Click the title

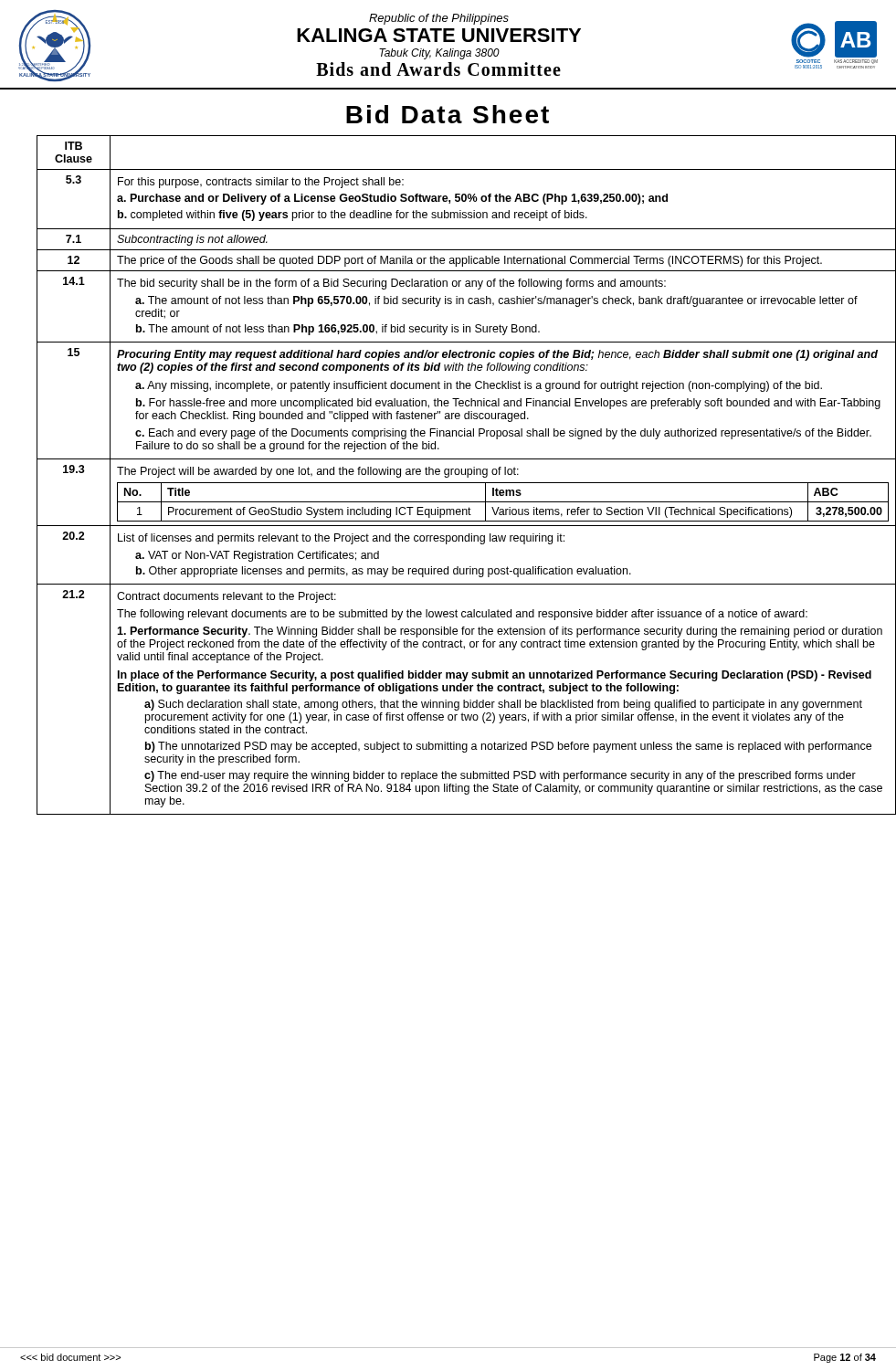(448, 115)
